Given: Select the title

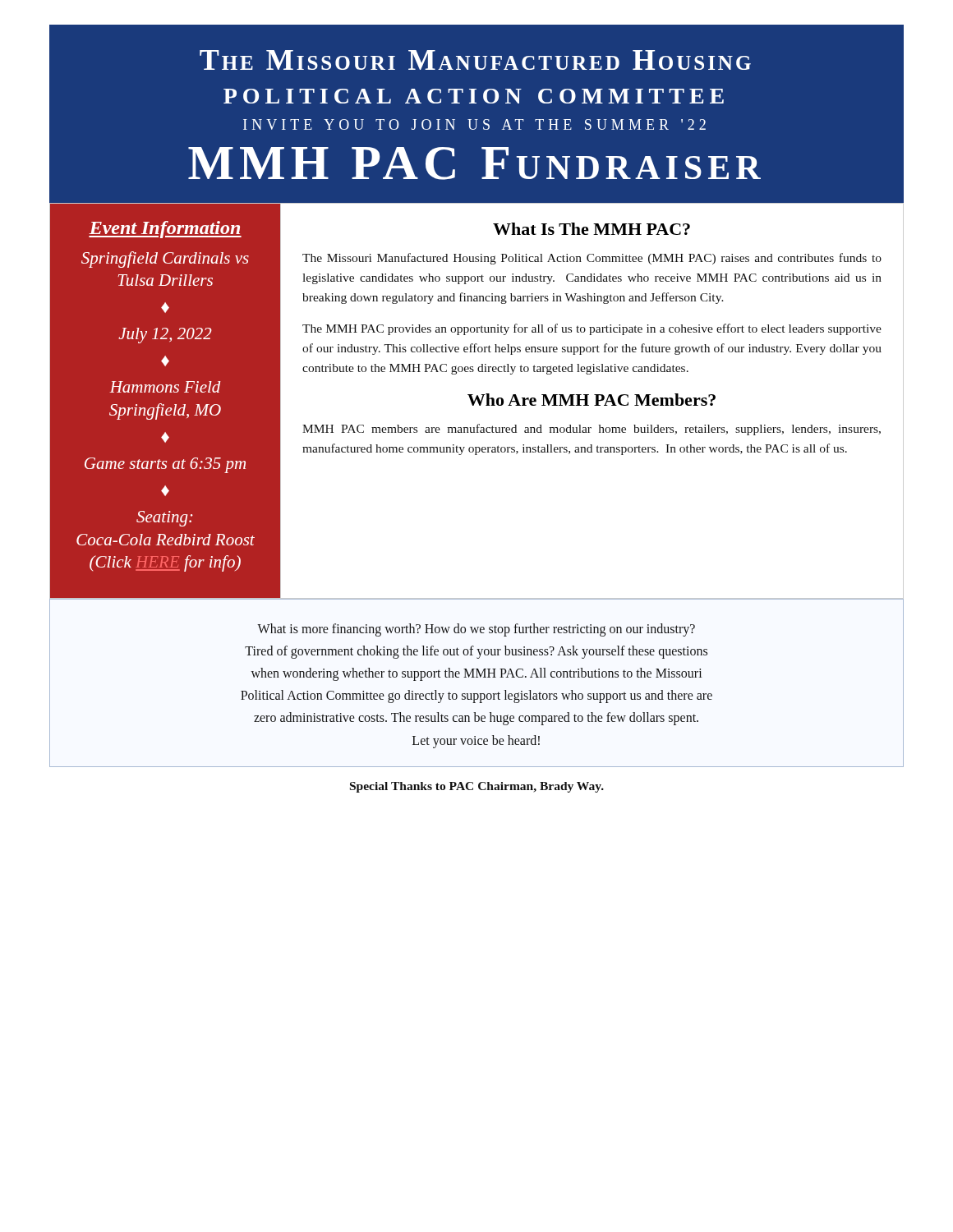Looking at the screenshot, I should click(x=476, y=119).
